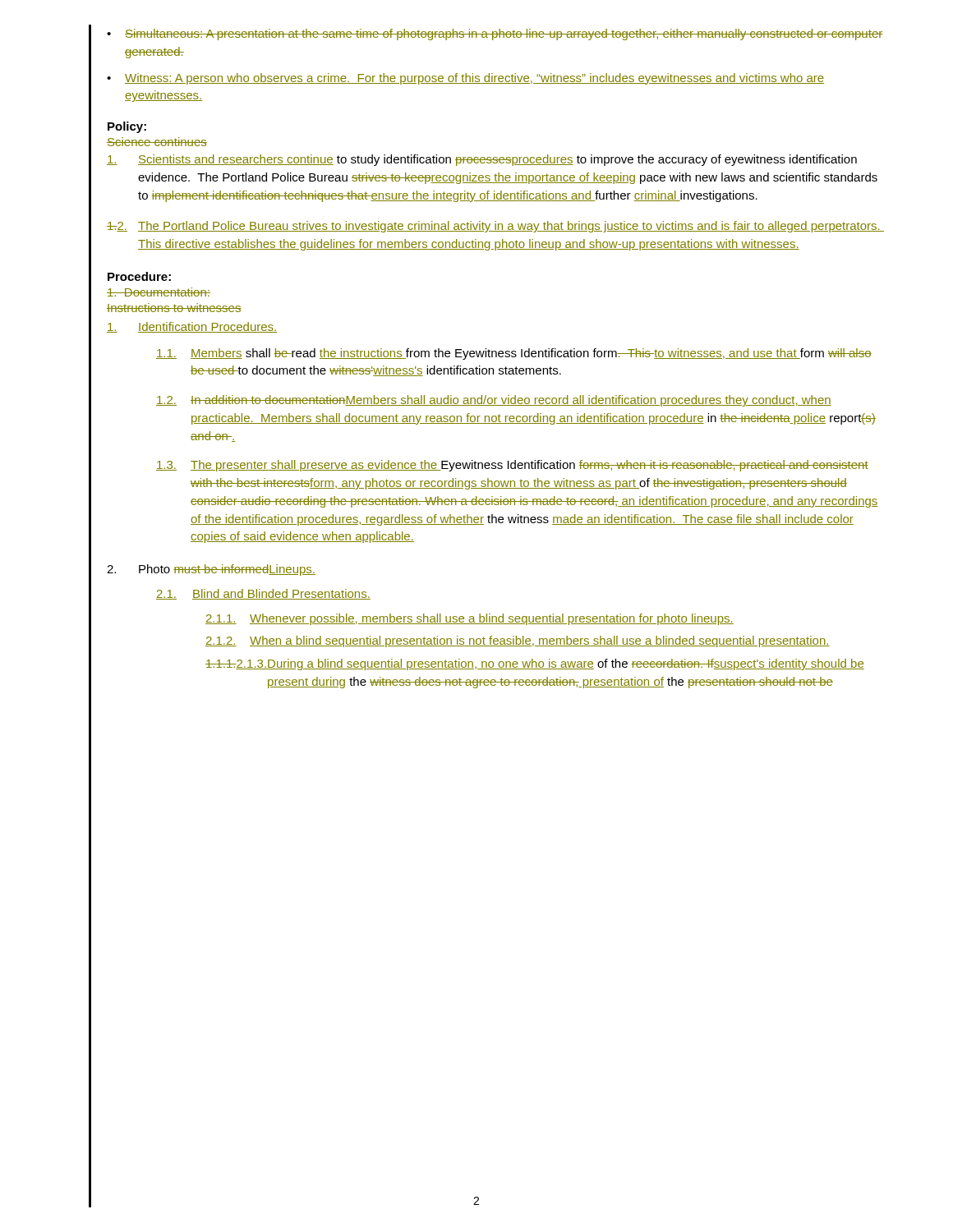Select the list item containing "1.1.2.1.3. During a blind sequential presentation, no"
The image size is (953, 1232).
(546, 672)
